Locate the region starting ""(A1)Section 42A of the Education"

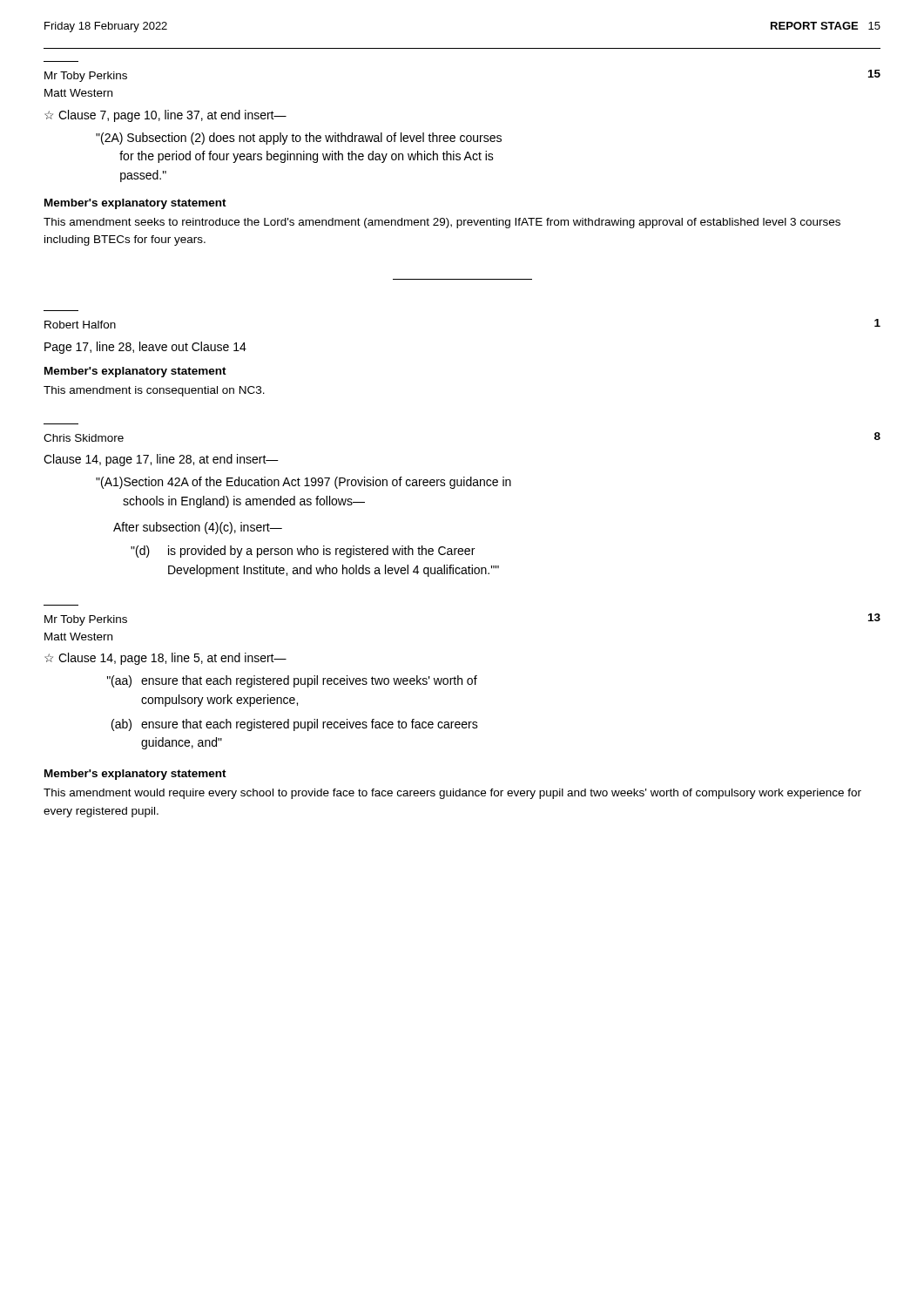304,492
